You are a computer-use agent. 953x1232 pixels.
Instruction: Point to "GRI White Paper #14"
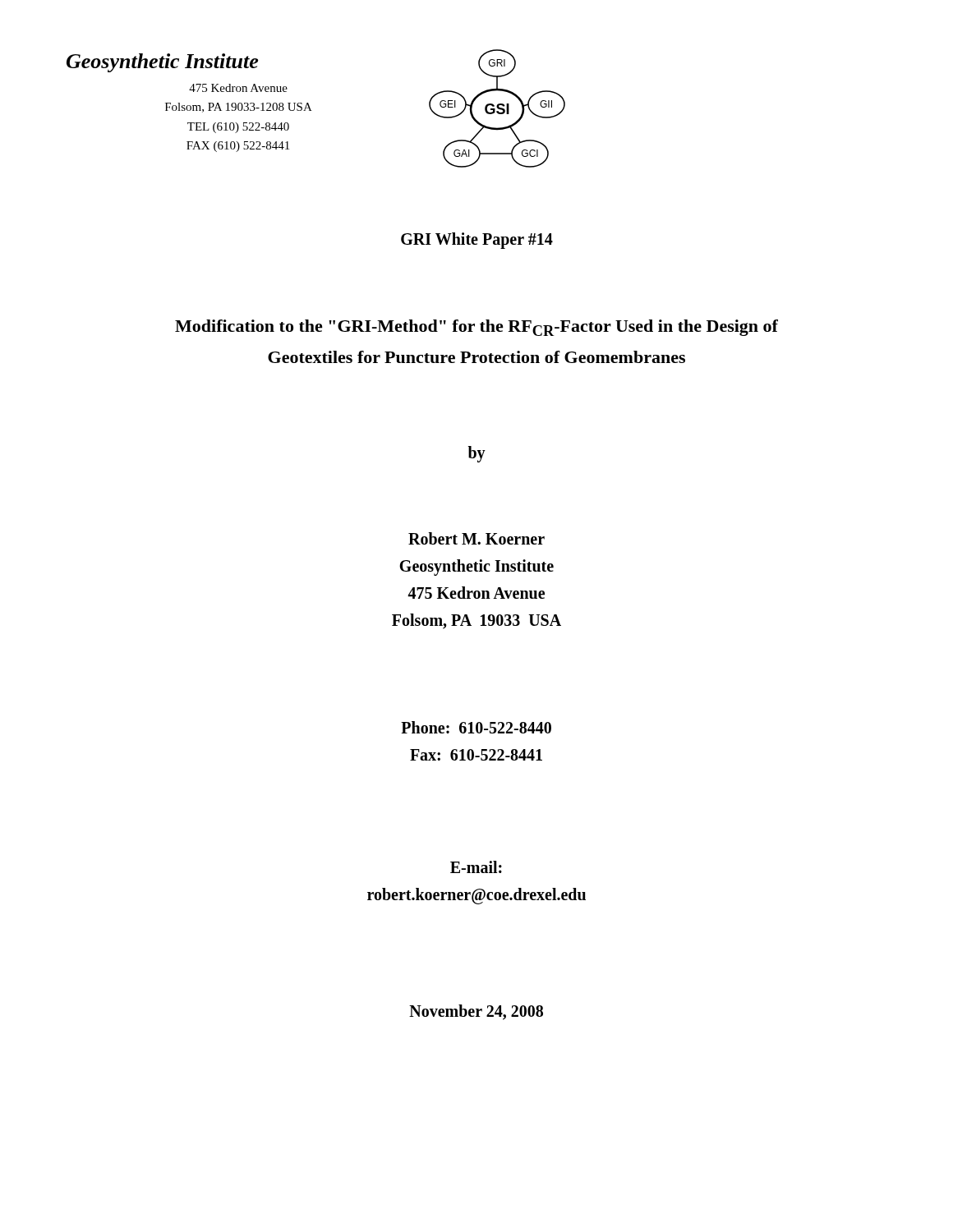[476, 239]
